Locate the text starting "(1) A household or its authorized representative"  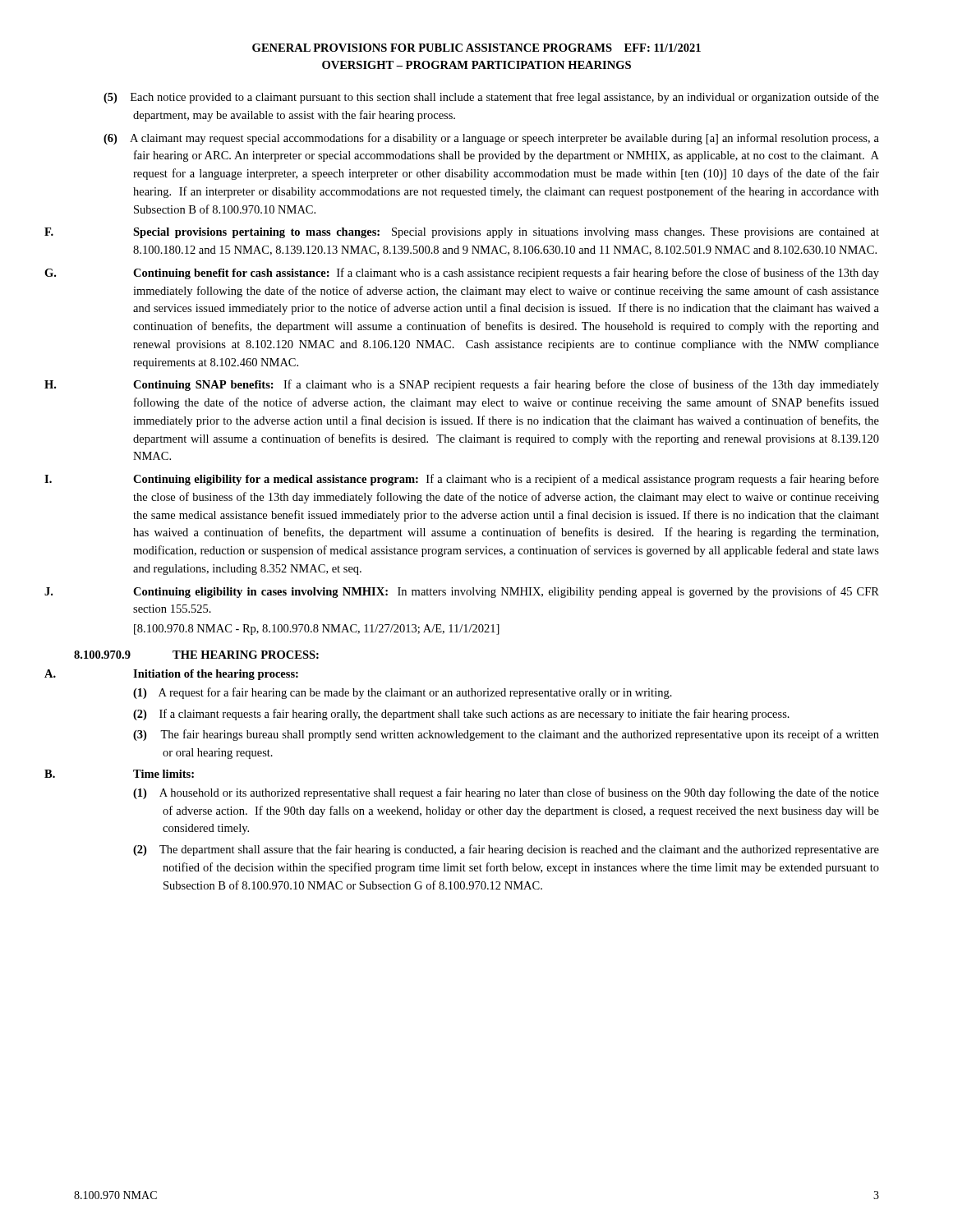[521, 810]
